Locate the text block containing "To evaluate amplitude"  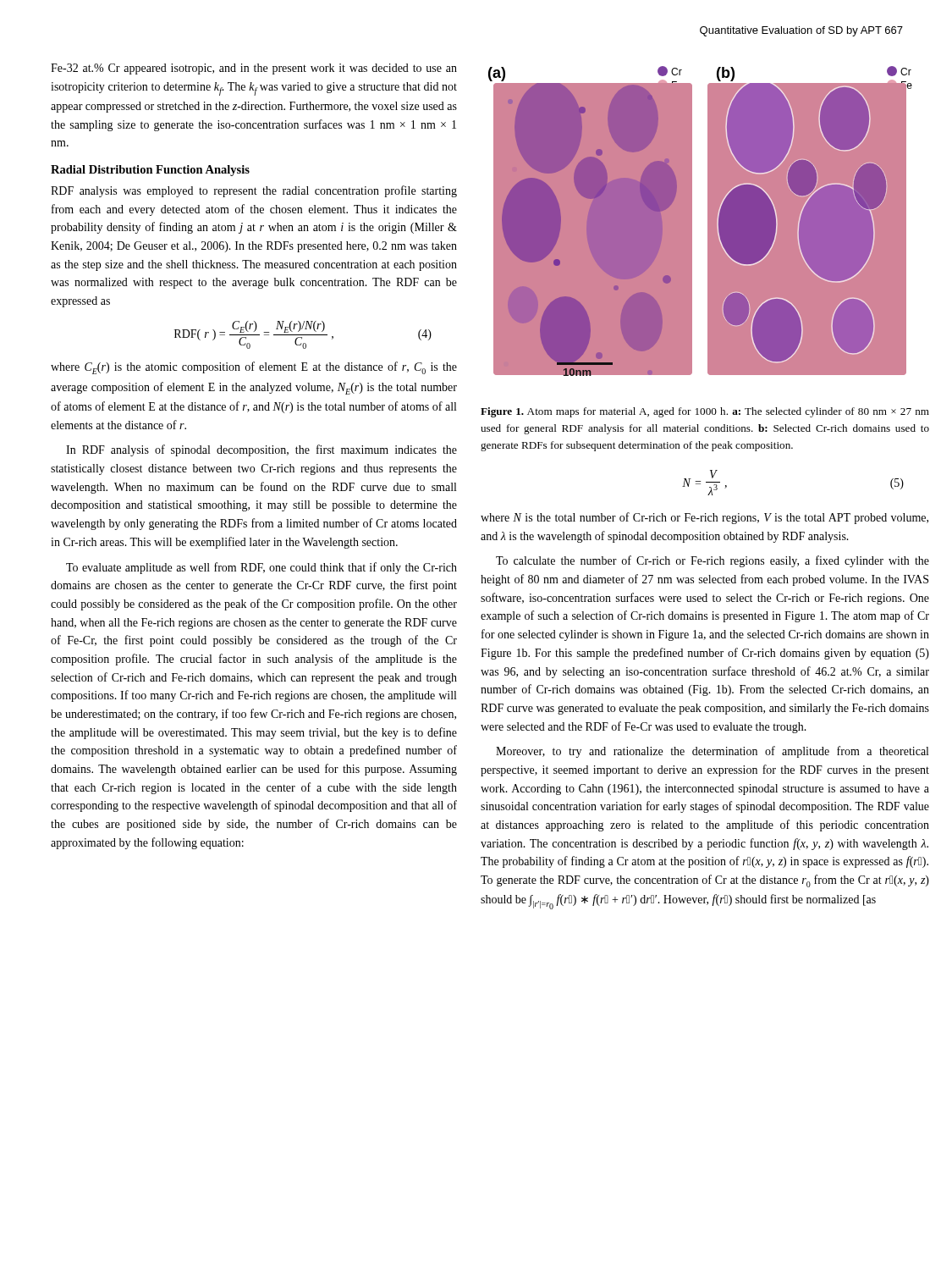pyautogui.click(x=254, y=705)
